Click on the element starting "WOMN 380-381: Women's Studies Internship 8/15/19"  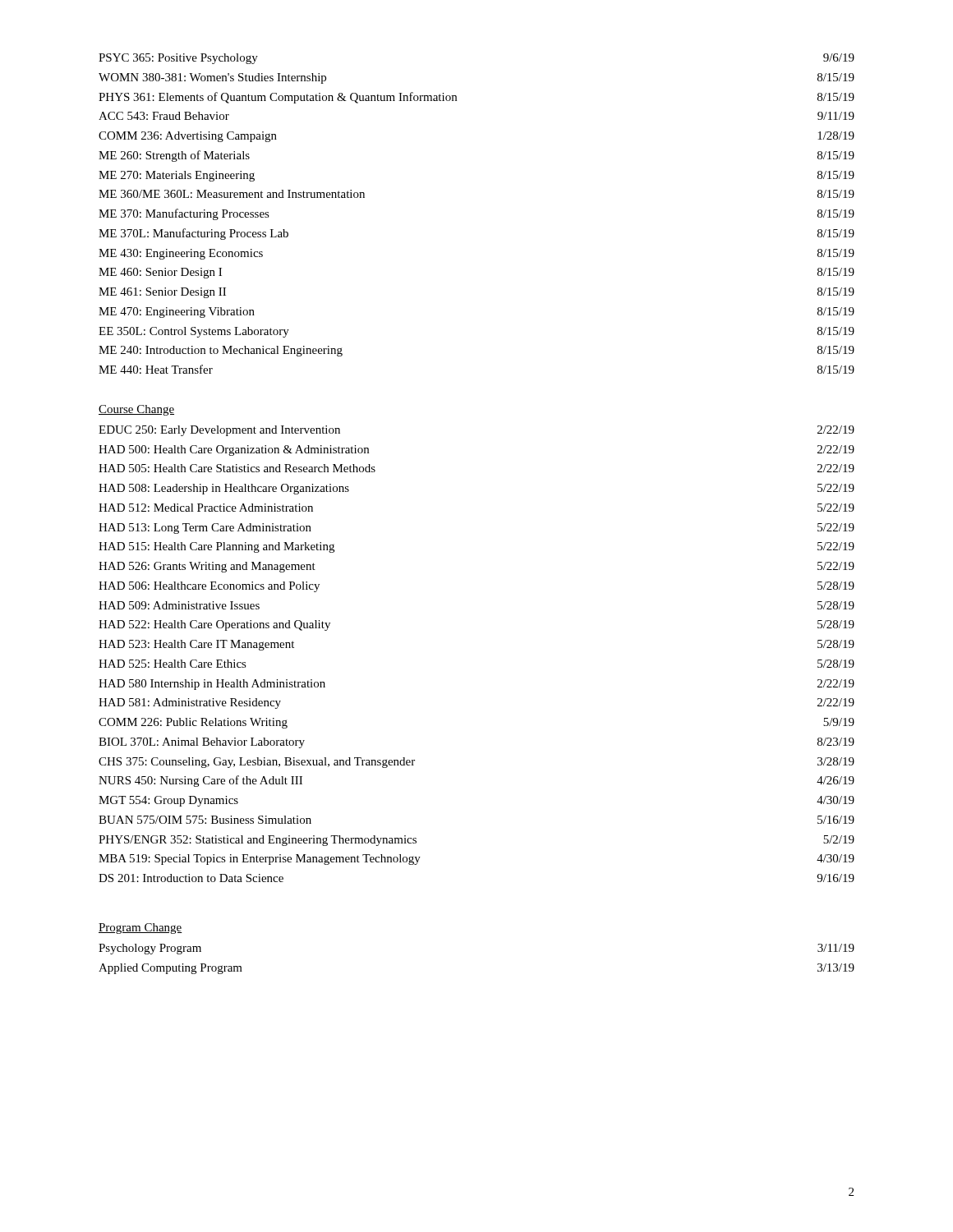click(x=221, y=78)
